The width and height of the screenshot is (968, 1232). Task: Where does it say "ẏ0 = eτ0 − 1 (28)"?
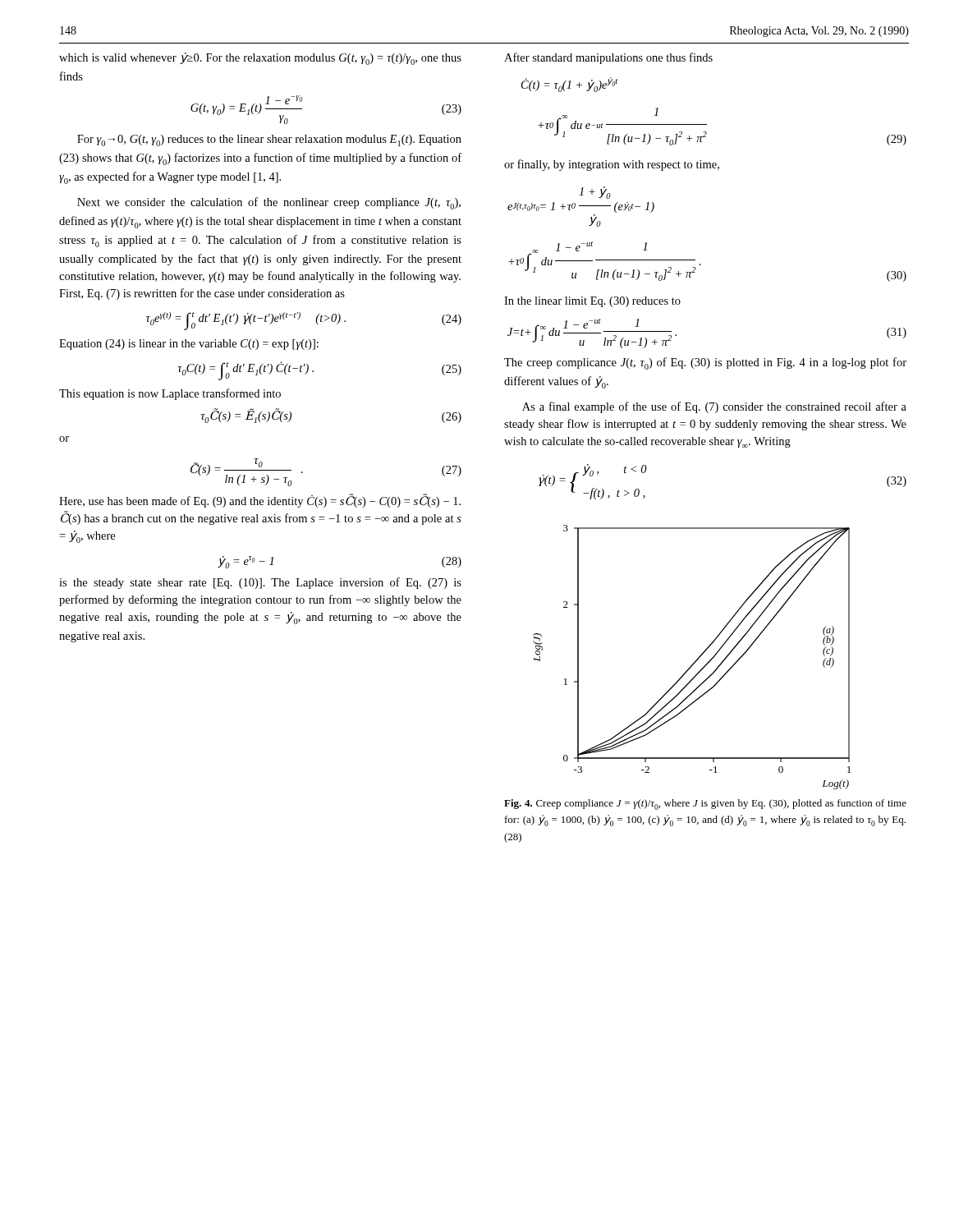point(260,561)
